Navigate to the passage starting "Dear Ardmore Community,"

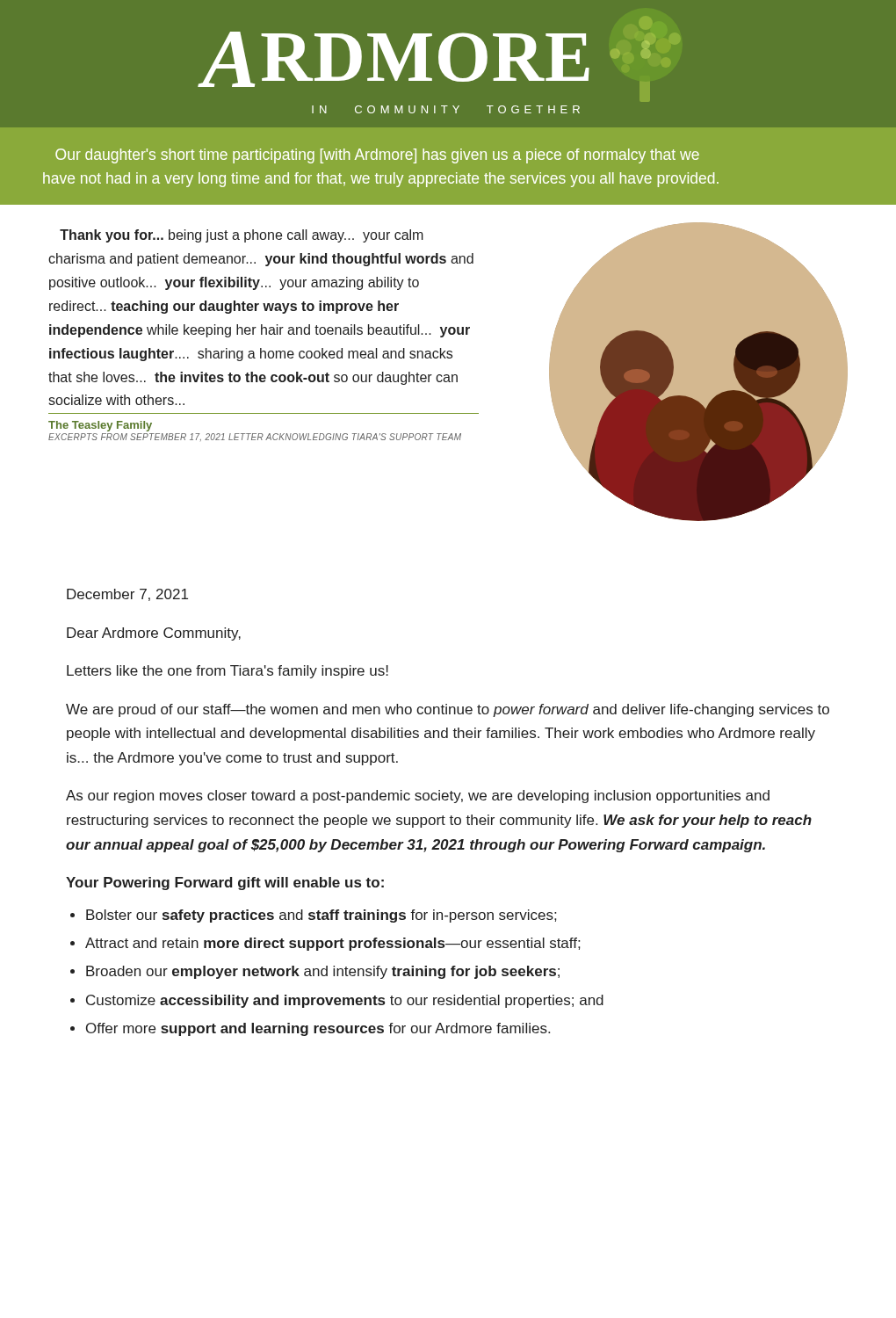[154, 633]
